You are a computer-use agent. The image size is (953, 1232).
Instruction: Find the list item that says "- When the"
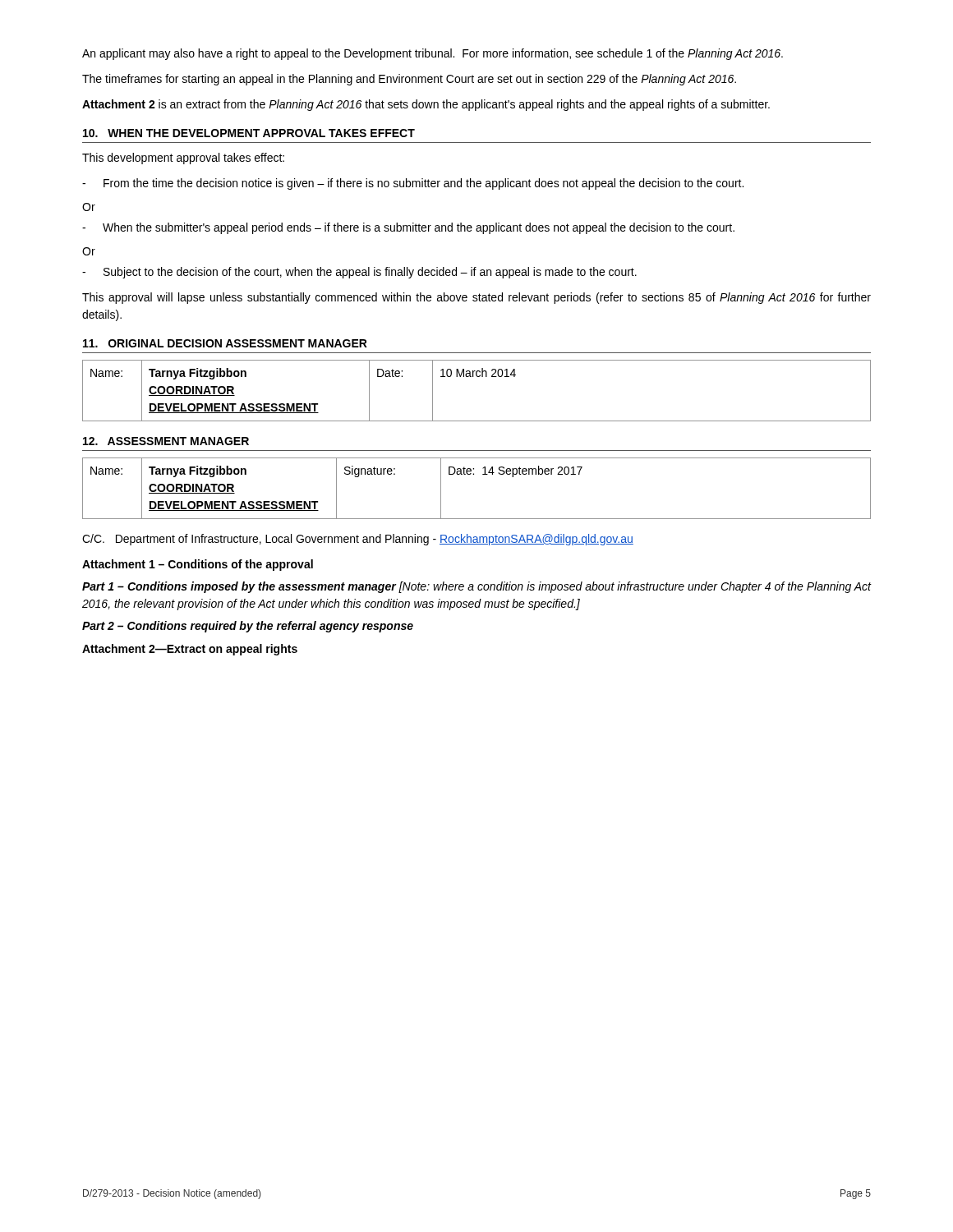tap(409, 228)
